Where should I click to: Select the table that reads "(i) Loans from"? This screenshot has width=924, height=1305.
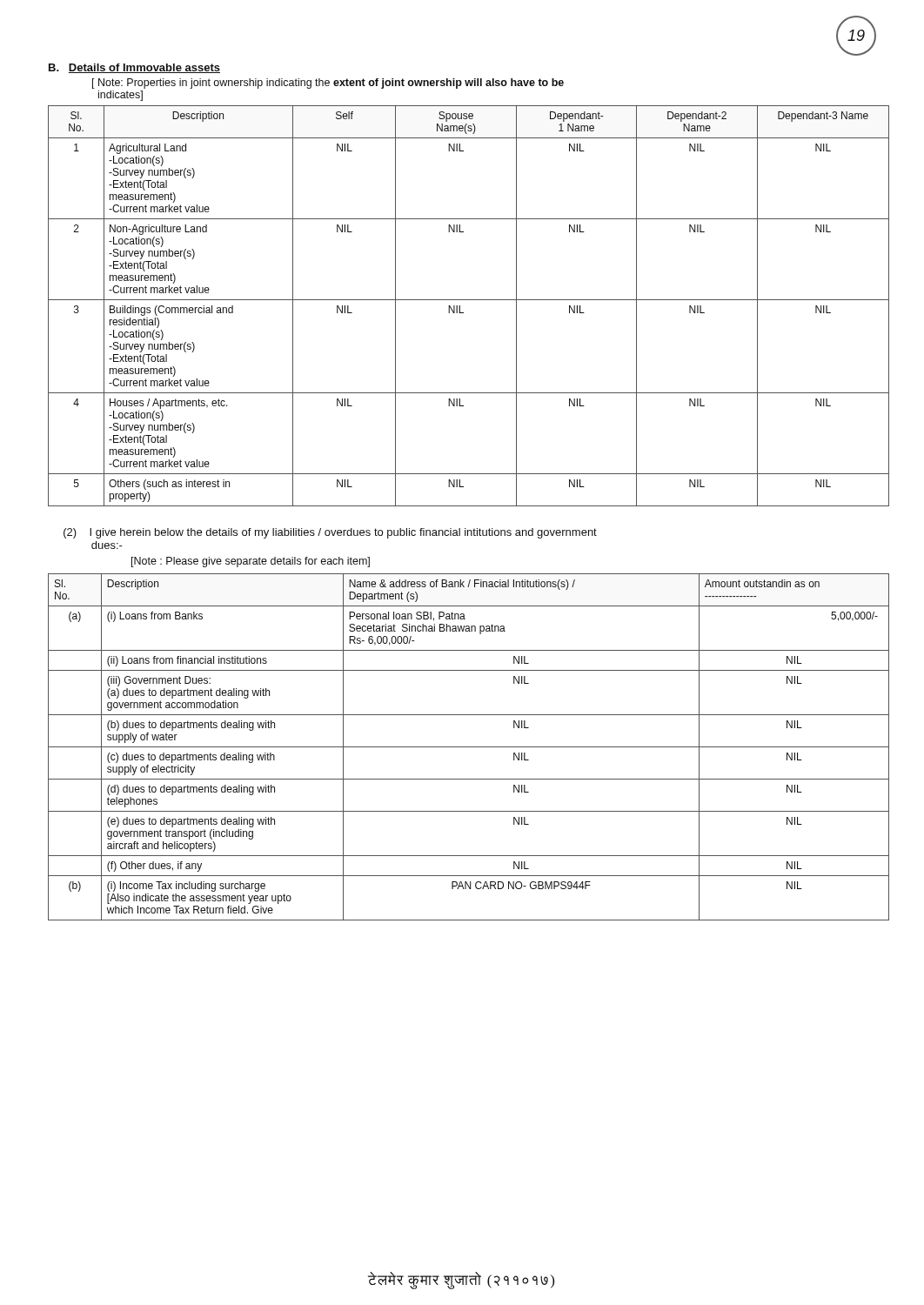click(x=469, y=747)
